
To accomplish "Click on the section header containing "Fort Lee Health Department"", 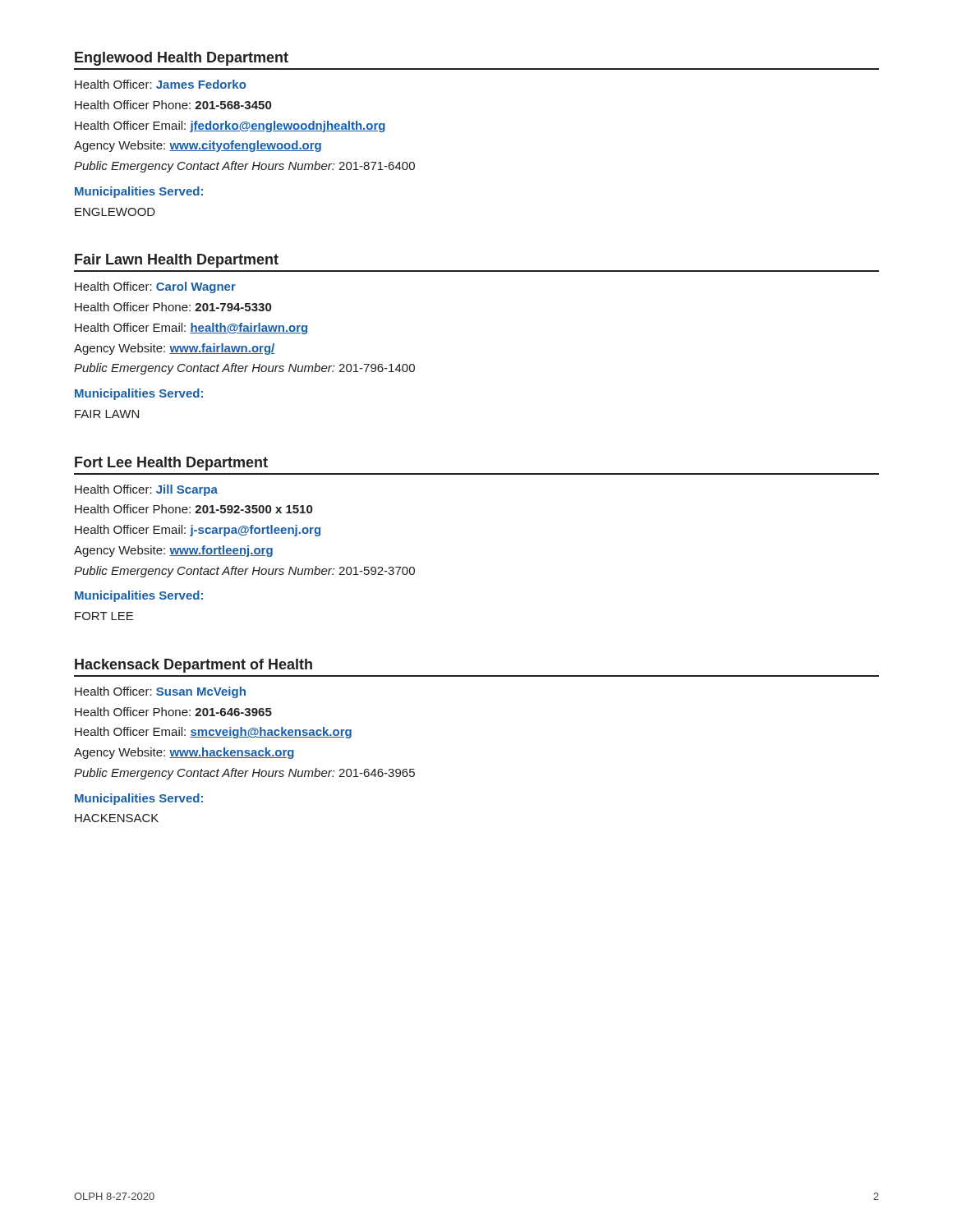I will click(x=171, y=462).
